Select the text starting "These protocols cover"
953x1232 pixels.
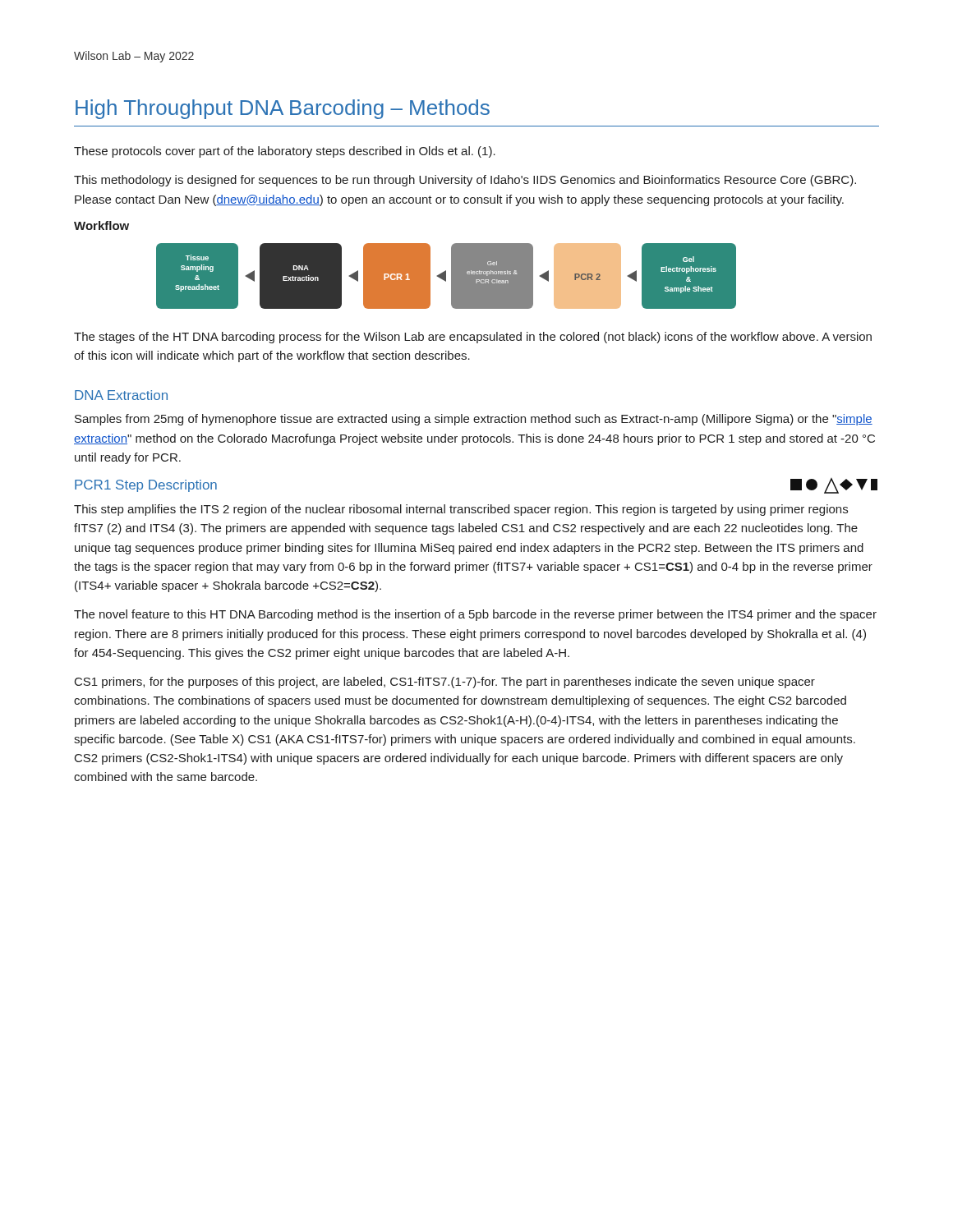coord(285,151)
